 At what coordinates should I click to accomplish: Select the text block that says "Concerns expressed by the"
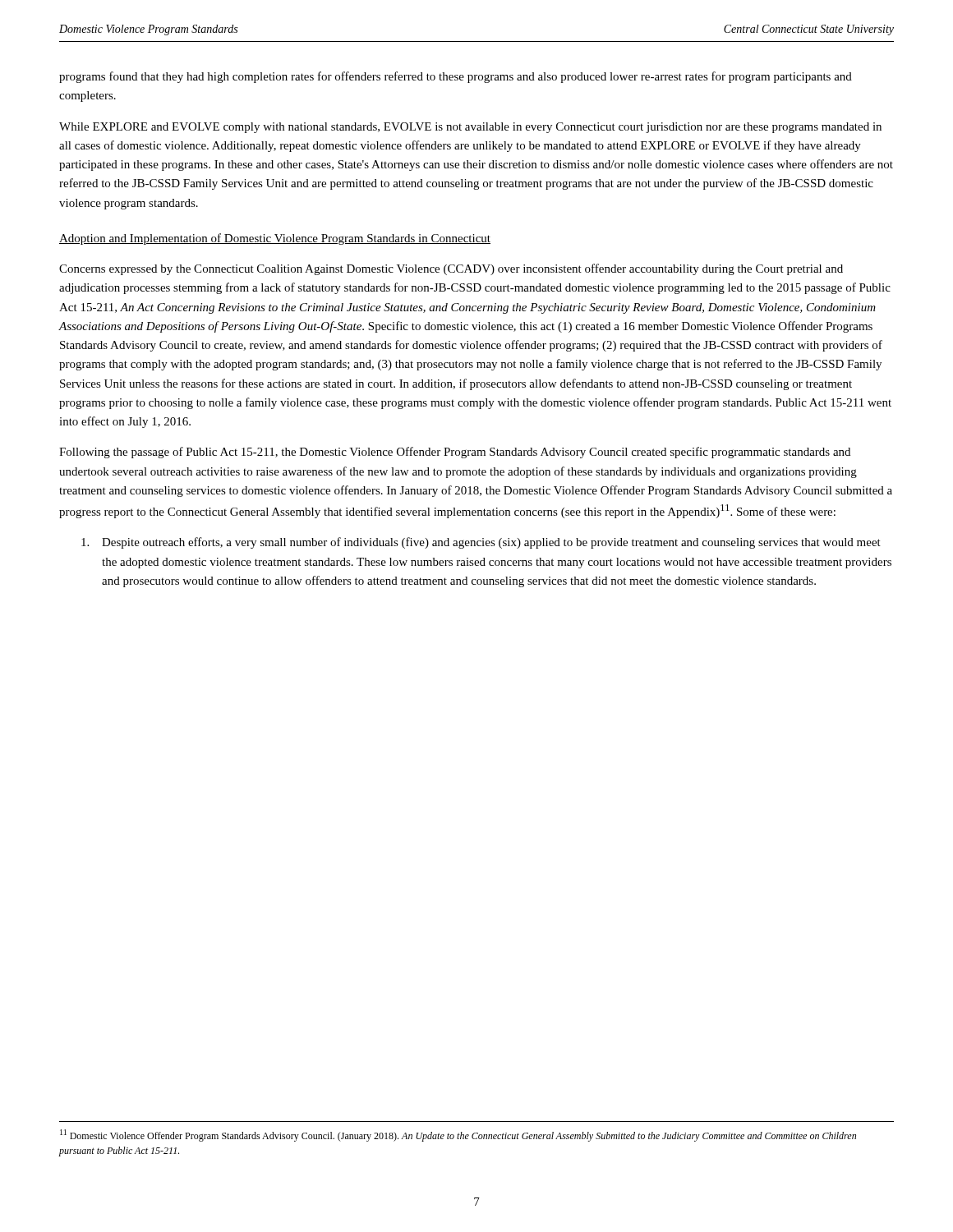[475, 345]
